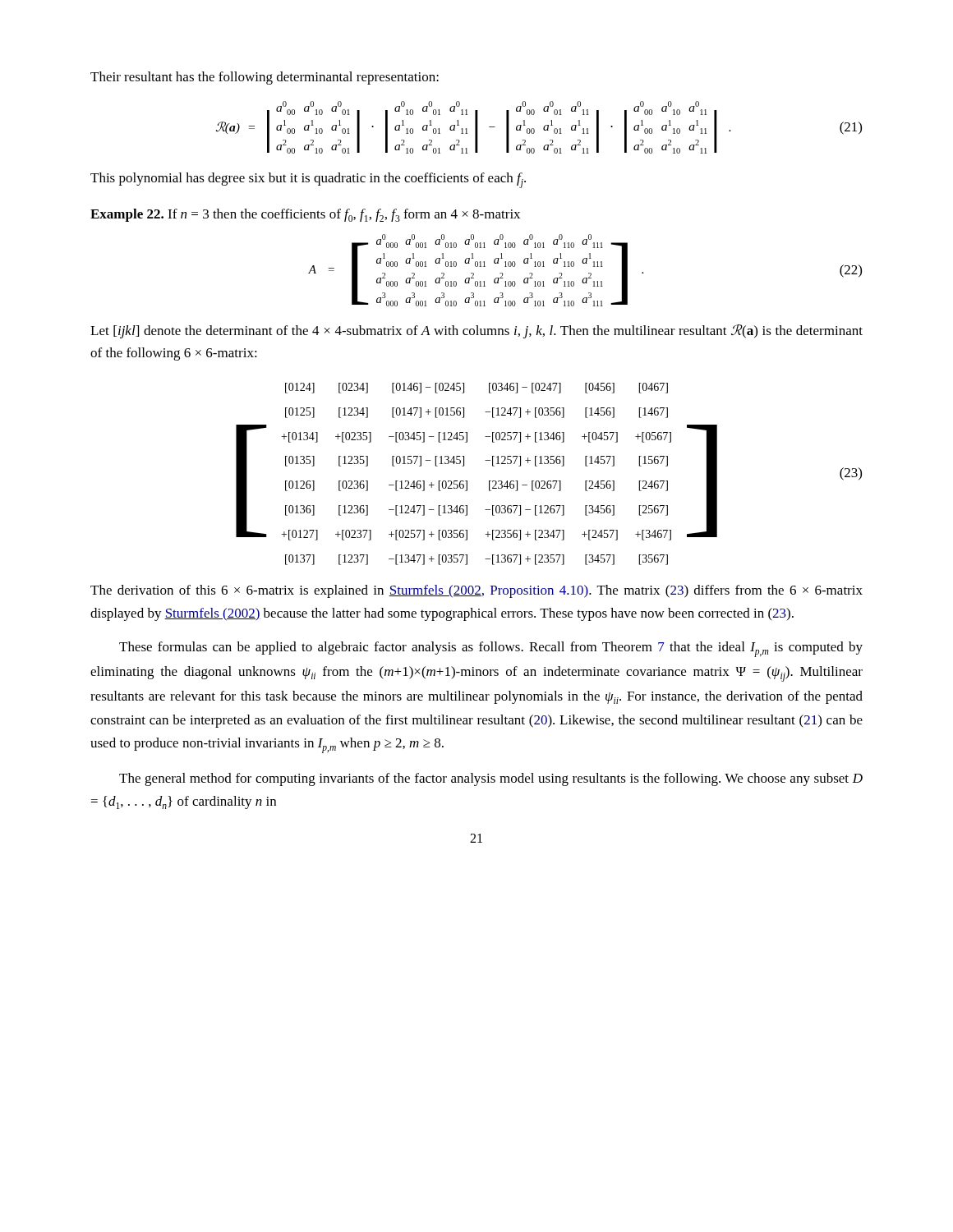This screenshot has width=953, height=1232.
Task: Locate the element starting "Example 22. If n"
Action: (305, 215)
